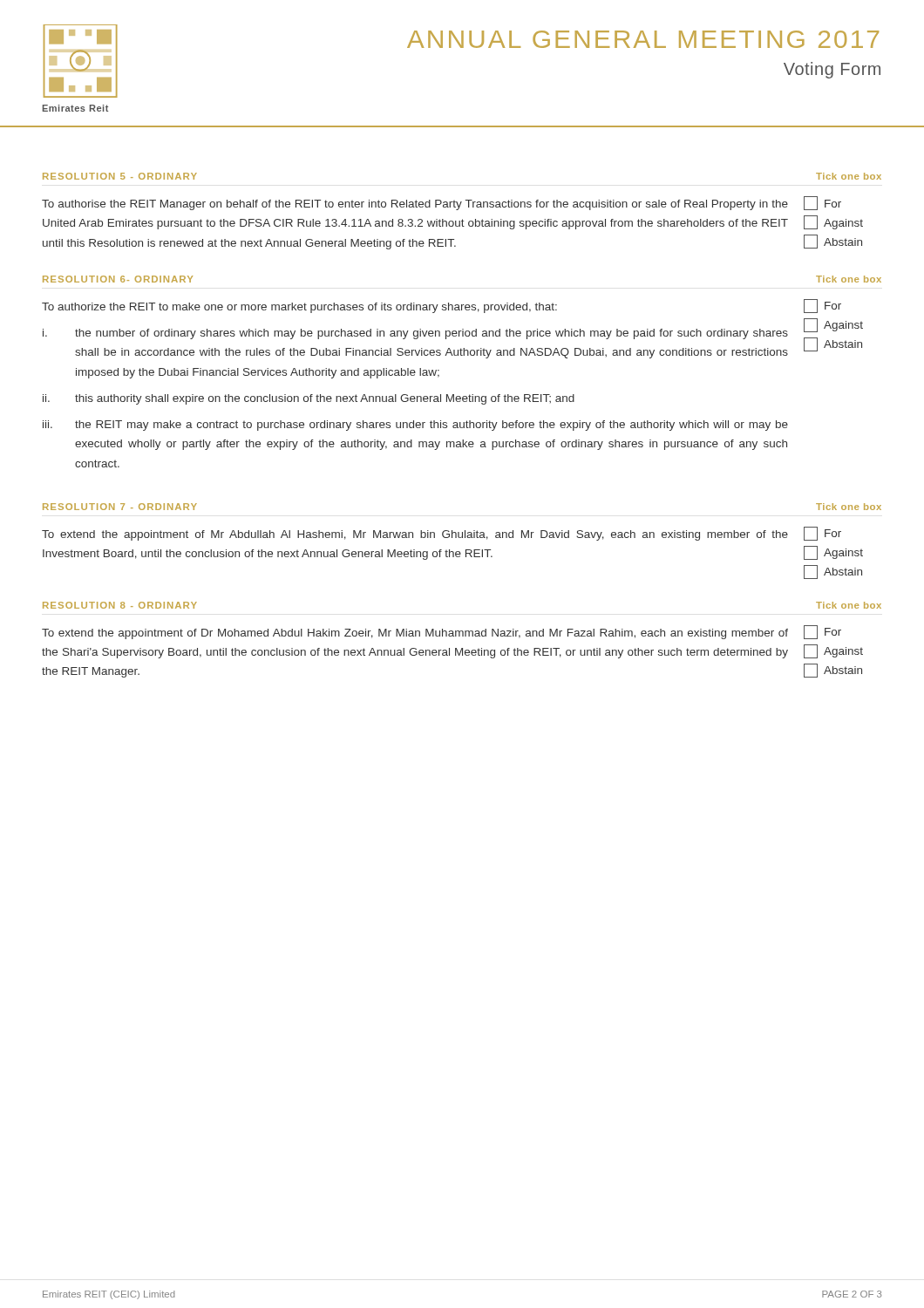The height and width of the screenshot is (1308, 924).
Task: Locate the section header that says "Resolution 7 - Ordinary"
Action: point(122,507)
